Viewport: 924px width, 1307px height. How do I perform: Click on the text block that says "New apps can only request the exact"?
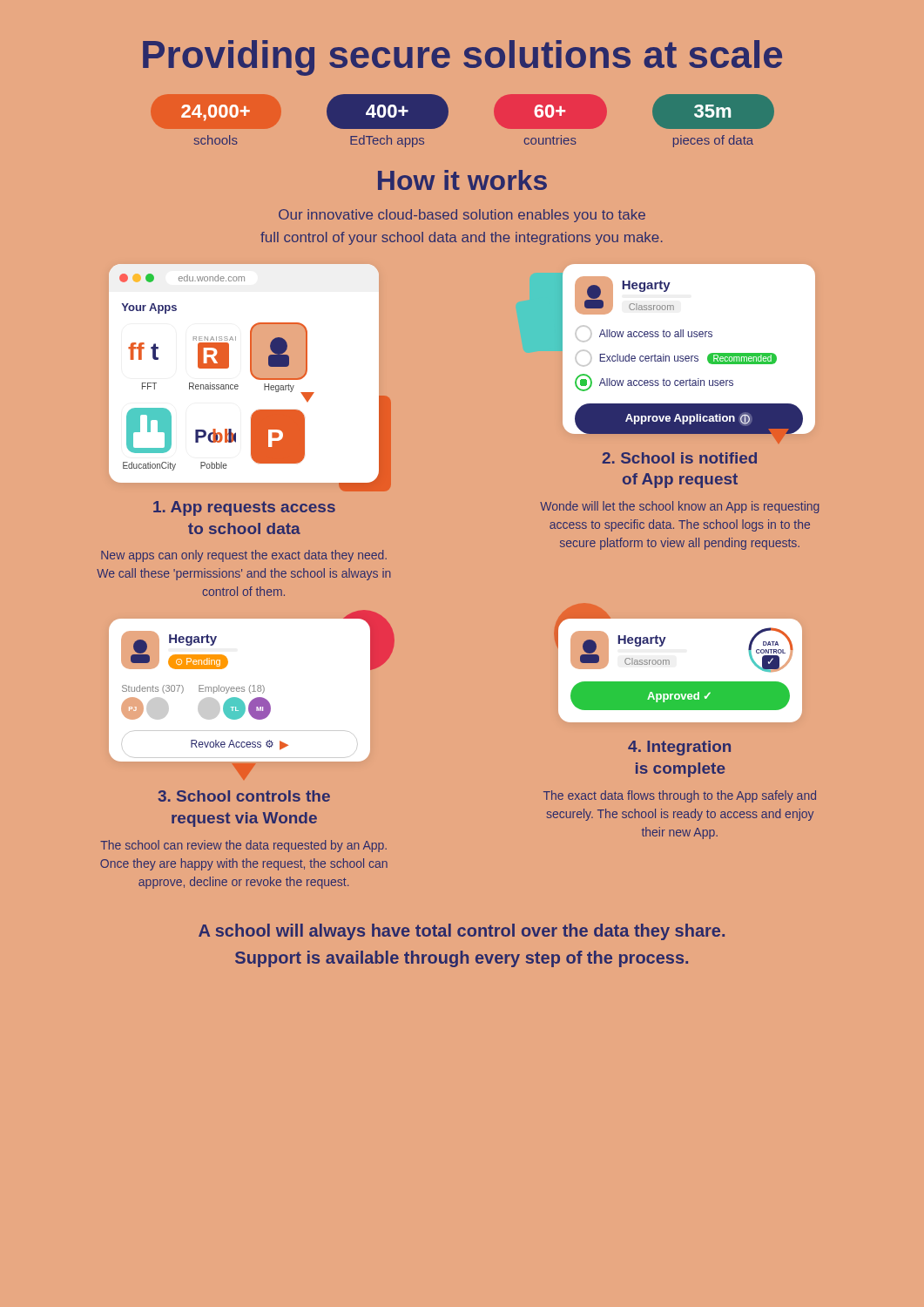[x=244, y=574]
